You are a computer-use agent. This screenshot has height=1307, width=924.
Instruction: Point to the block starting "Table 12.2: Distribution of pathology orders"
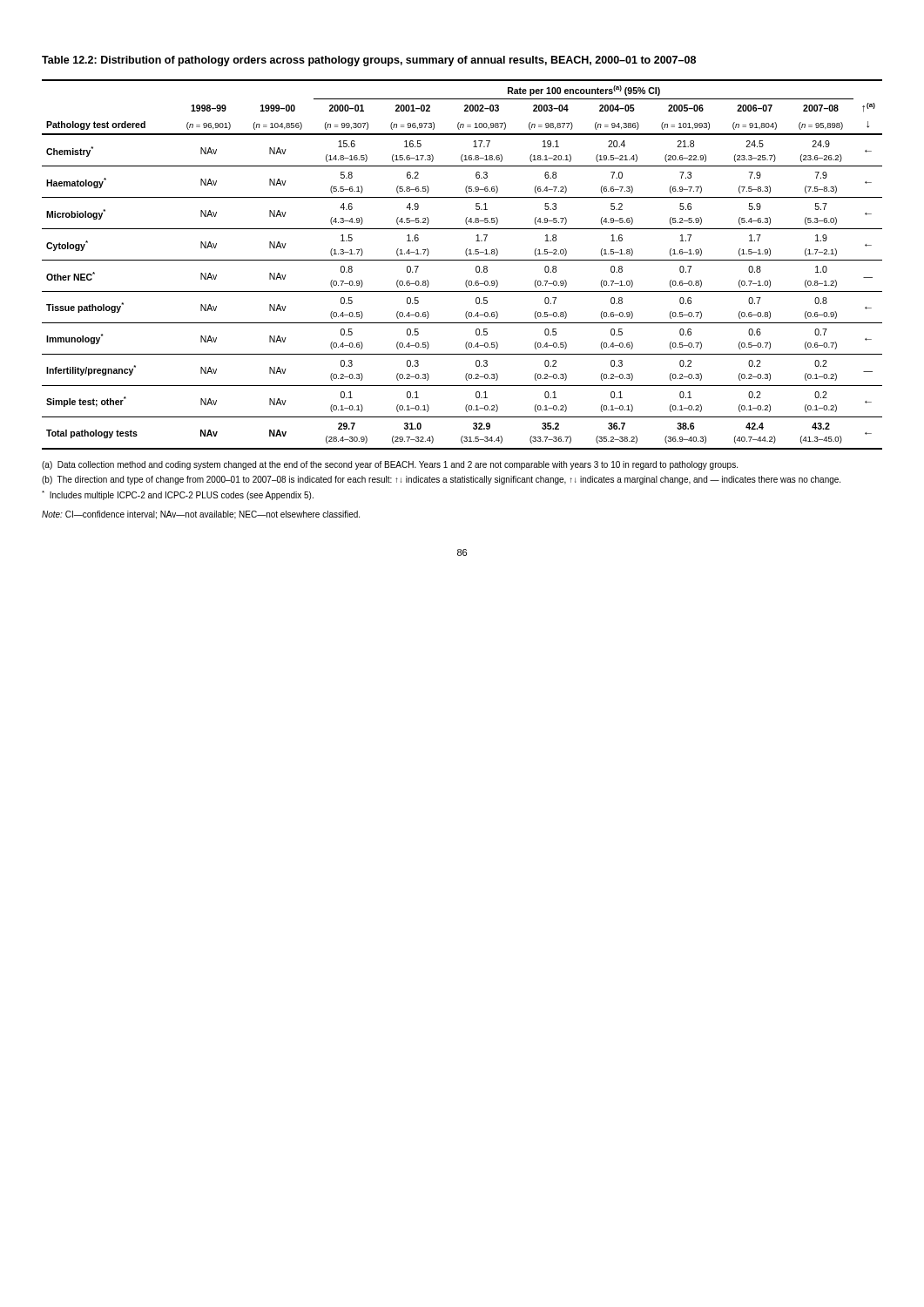(369, 60)
